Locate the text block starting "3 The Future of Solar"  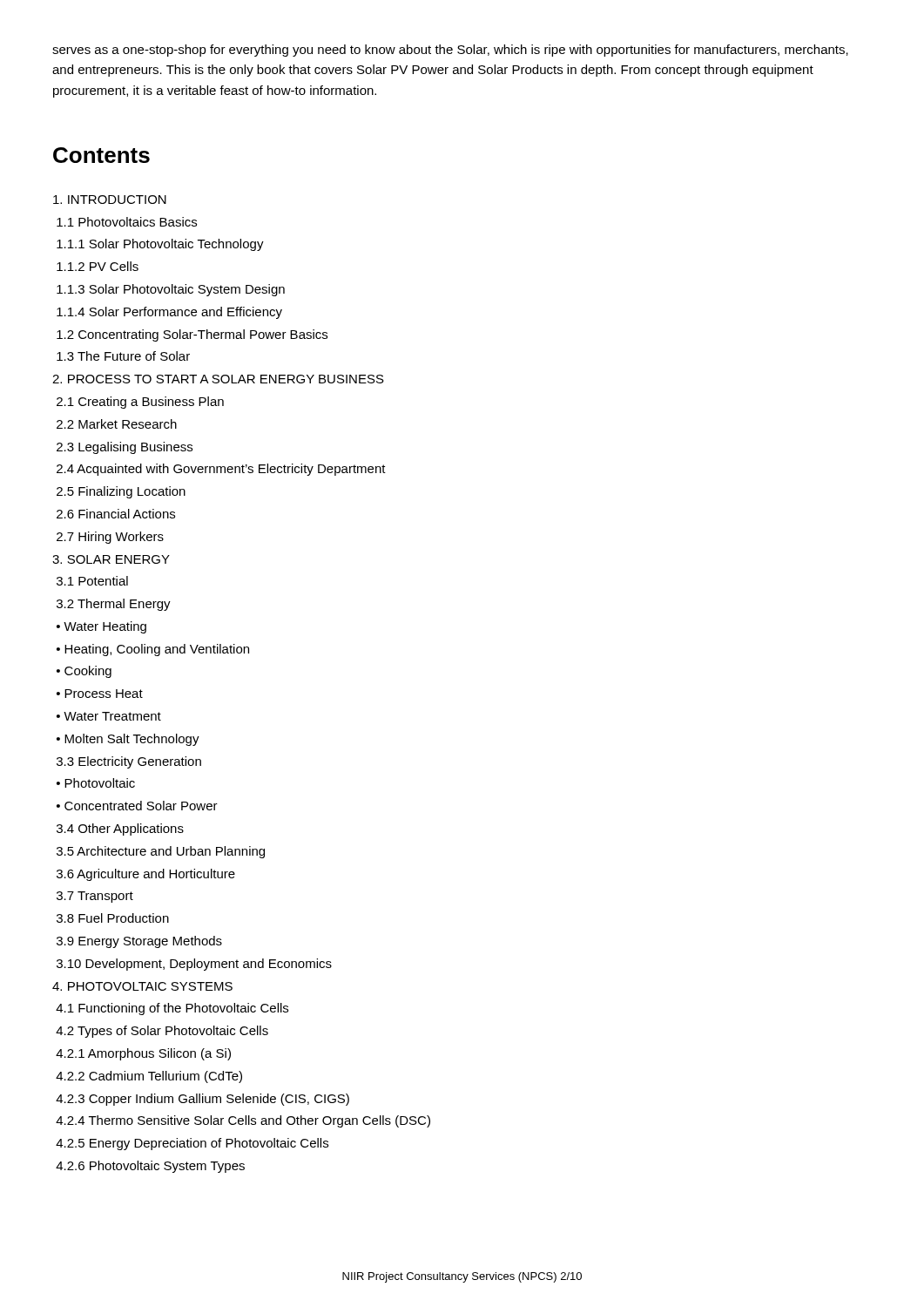[121, 356]
